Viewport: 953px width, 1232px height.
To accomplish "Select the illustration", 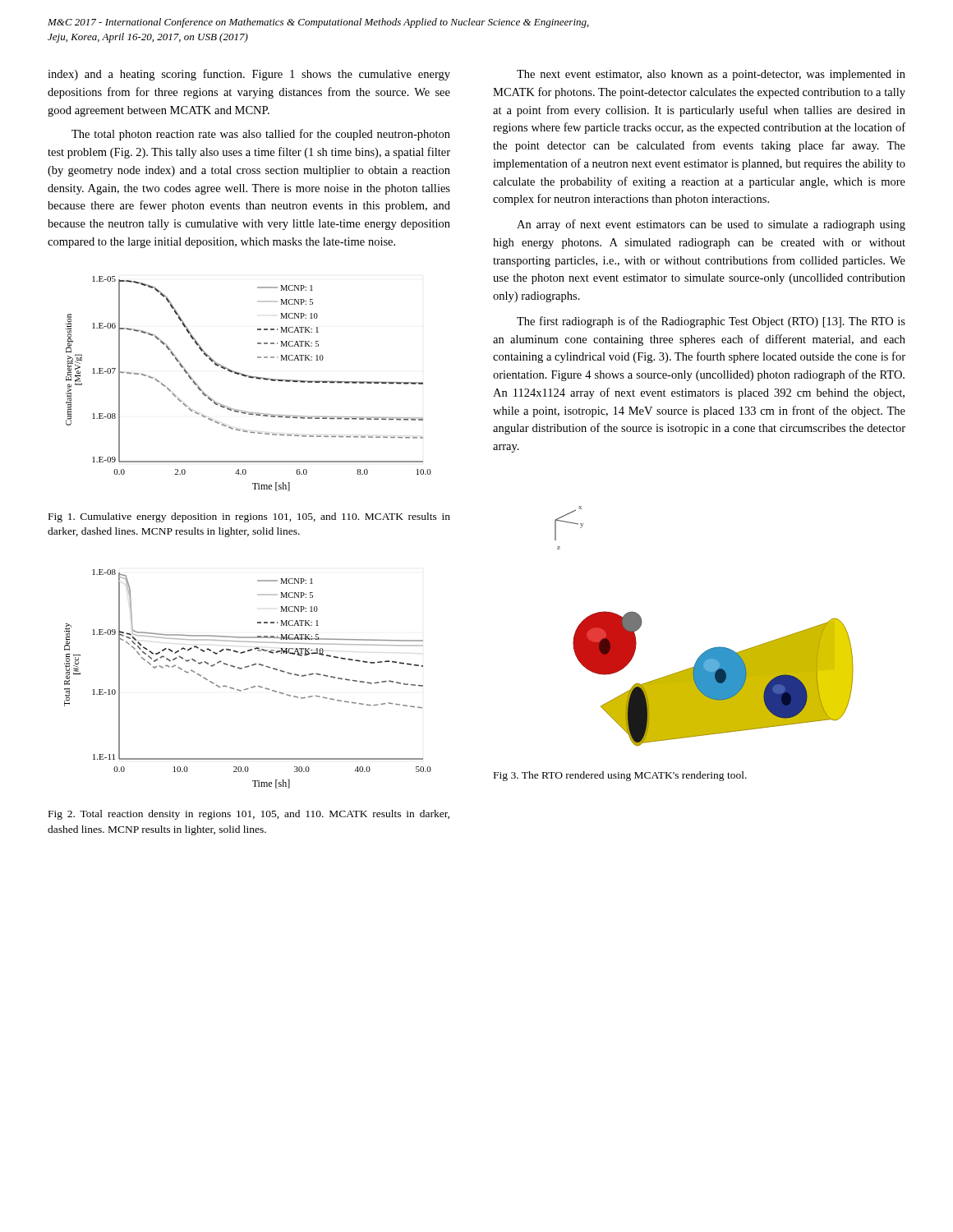I will 699,613.
